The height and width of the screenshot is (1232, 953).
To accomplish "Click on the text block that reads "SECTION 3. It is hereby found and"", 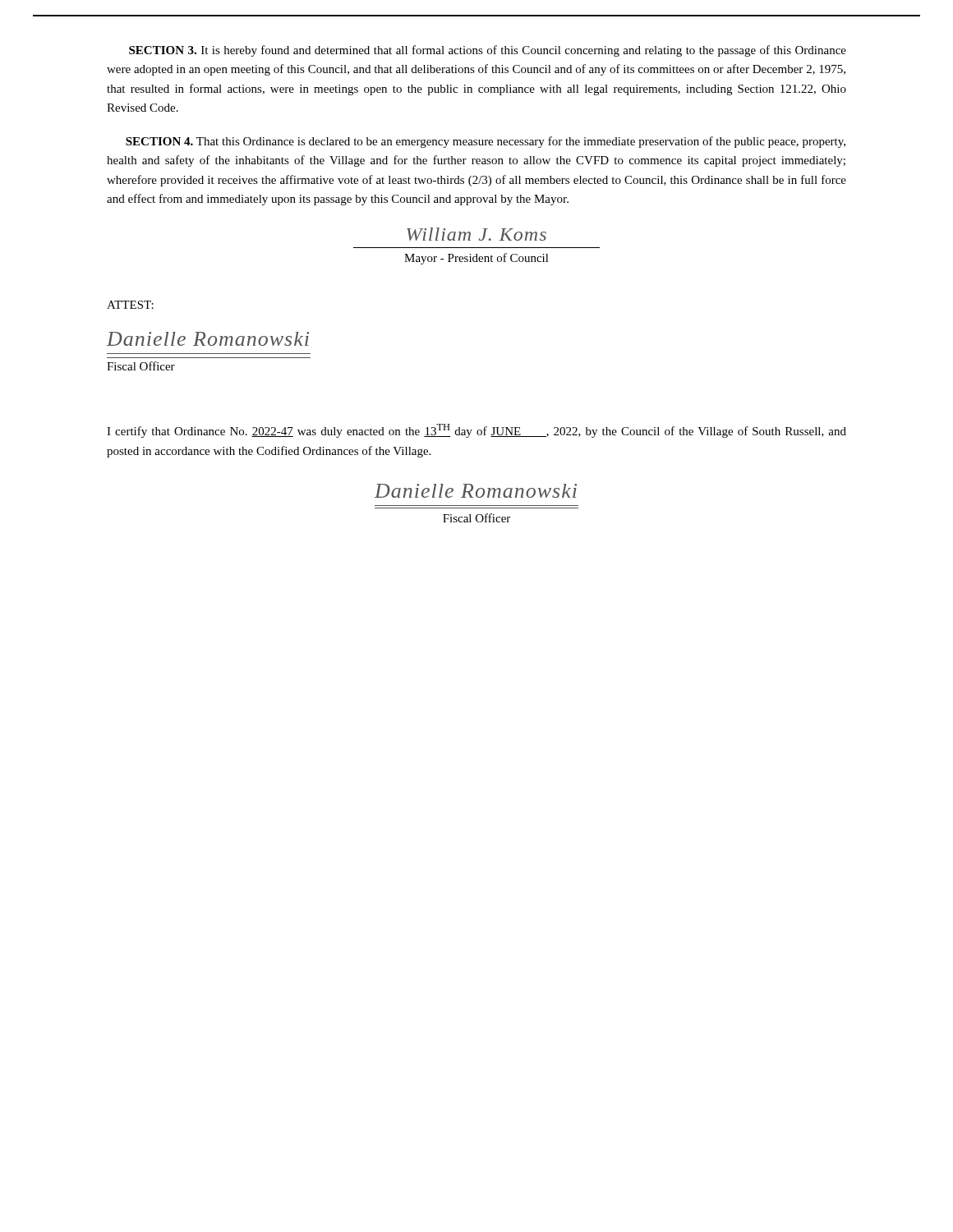I will point(476,79).
